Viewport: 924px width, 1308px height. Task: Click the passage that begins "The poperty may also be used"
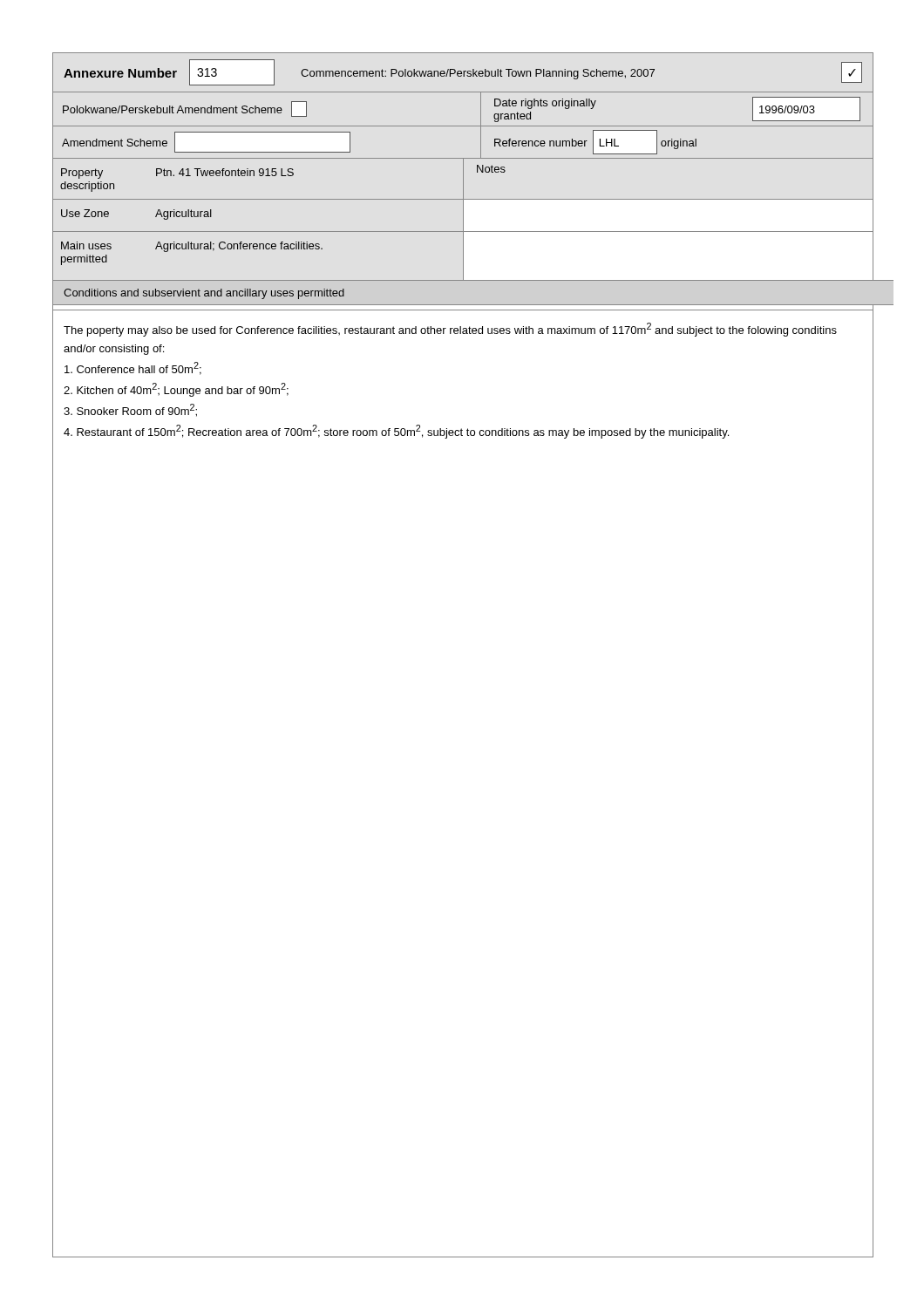pyautogui.click(x=450, y=330)
